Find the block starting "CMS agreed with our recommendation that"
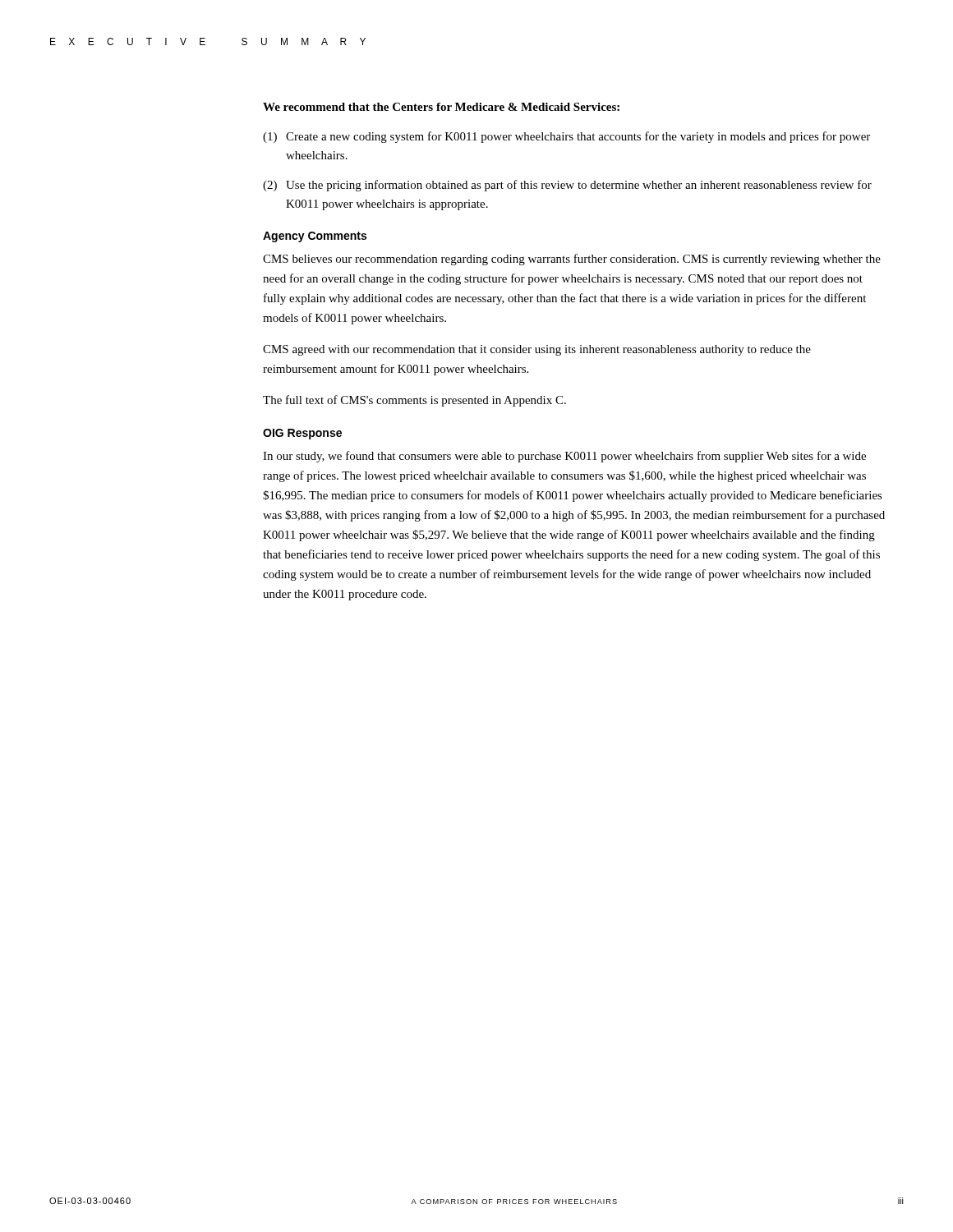953x1232 pixels. [537, 359]
